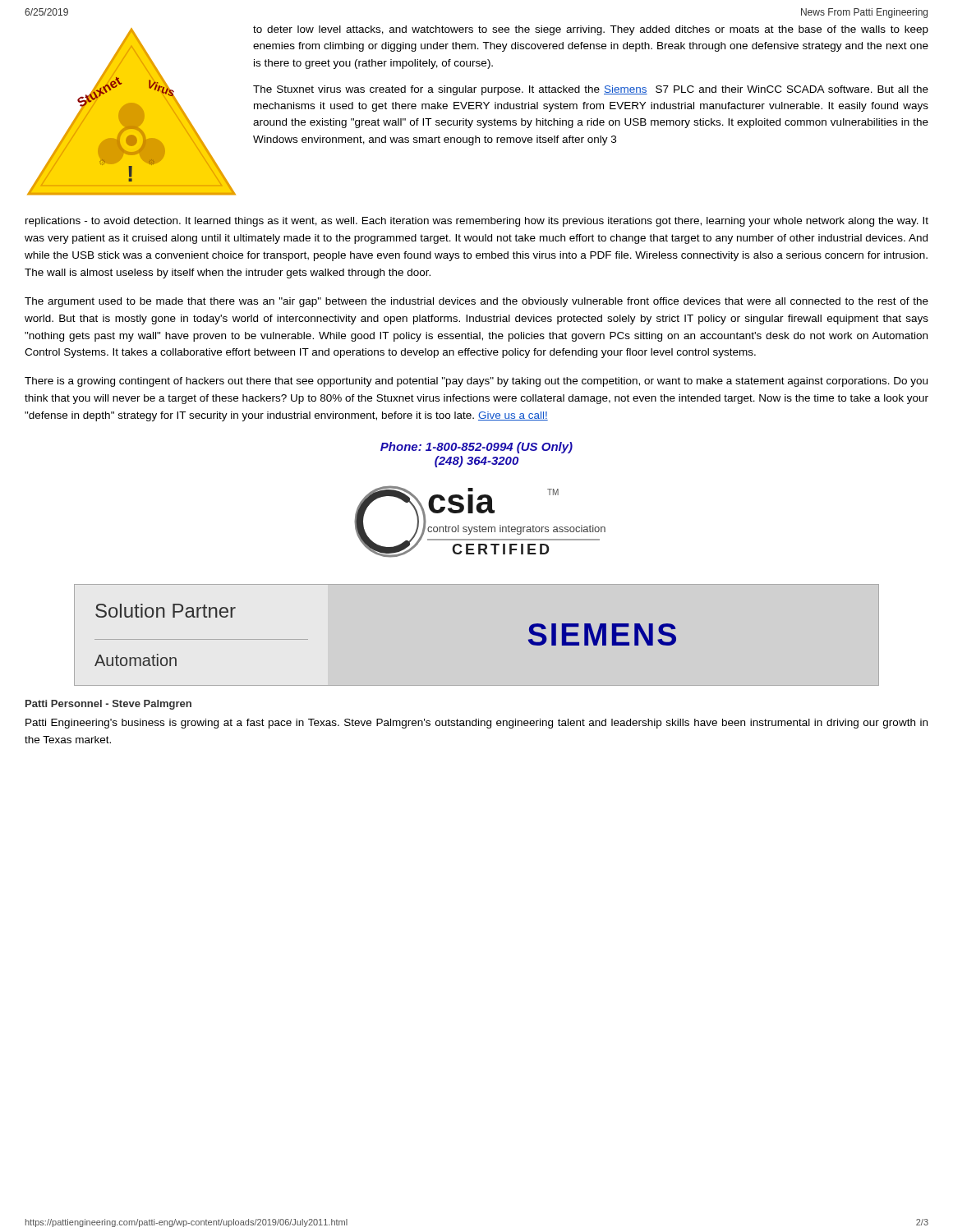Screen dimensions: 1232x953
Task: Point to the text starting "Phone: 1-800-852-0994 (US Only)(248) 364-3200"
Action: [476, 453]
